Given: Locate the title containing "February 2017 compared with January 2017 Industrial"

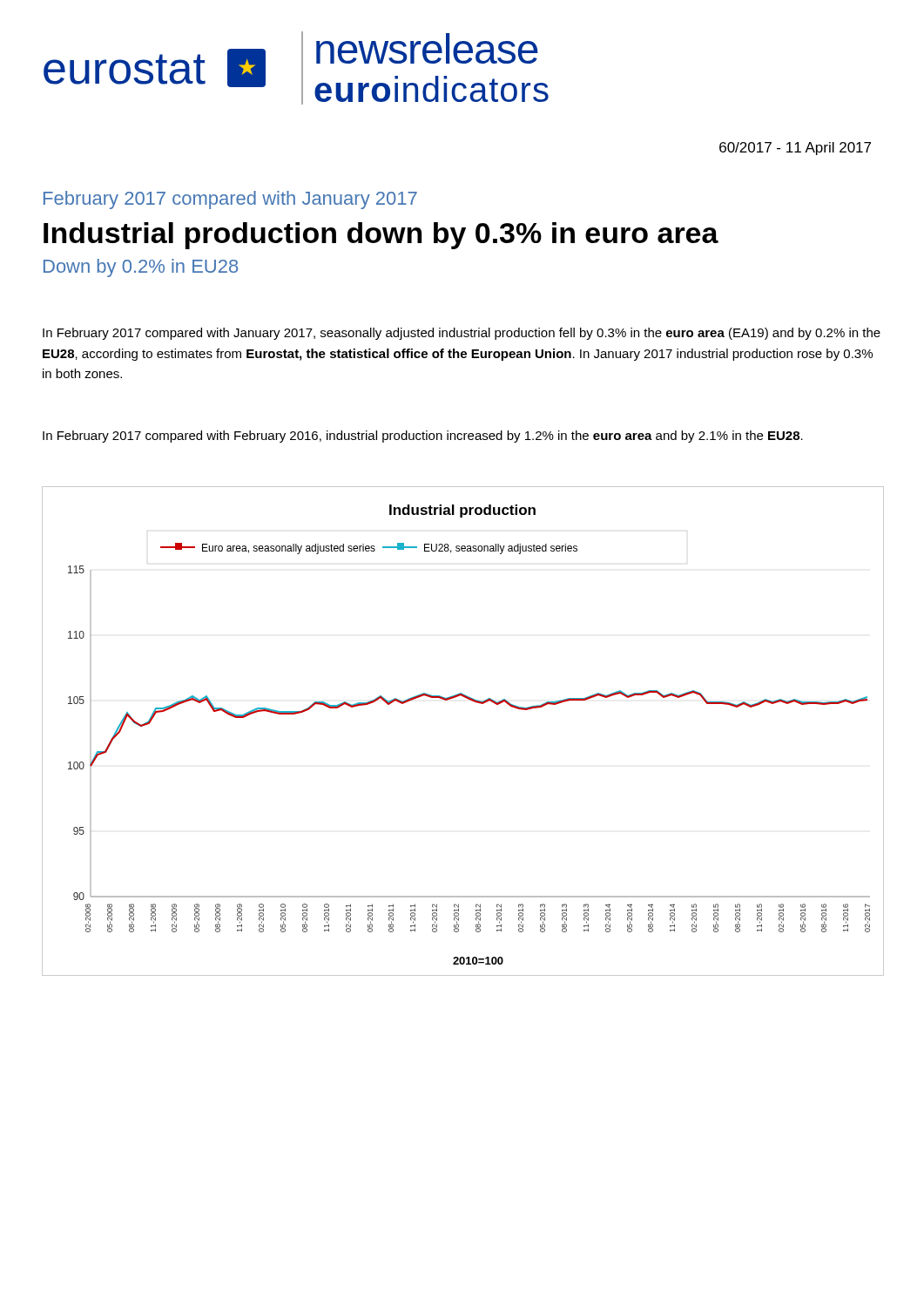Looking at the screenshot, I should point(460,233).
